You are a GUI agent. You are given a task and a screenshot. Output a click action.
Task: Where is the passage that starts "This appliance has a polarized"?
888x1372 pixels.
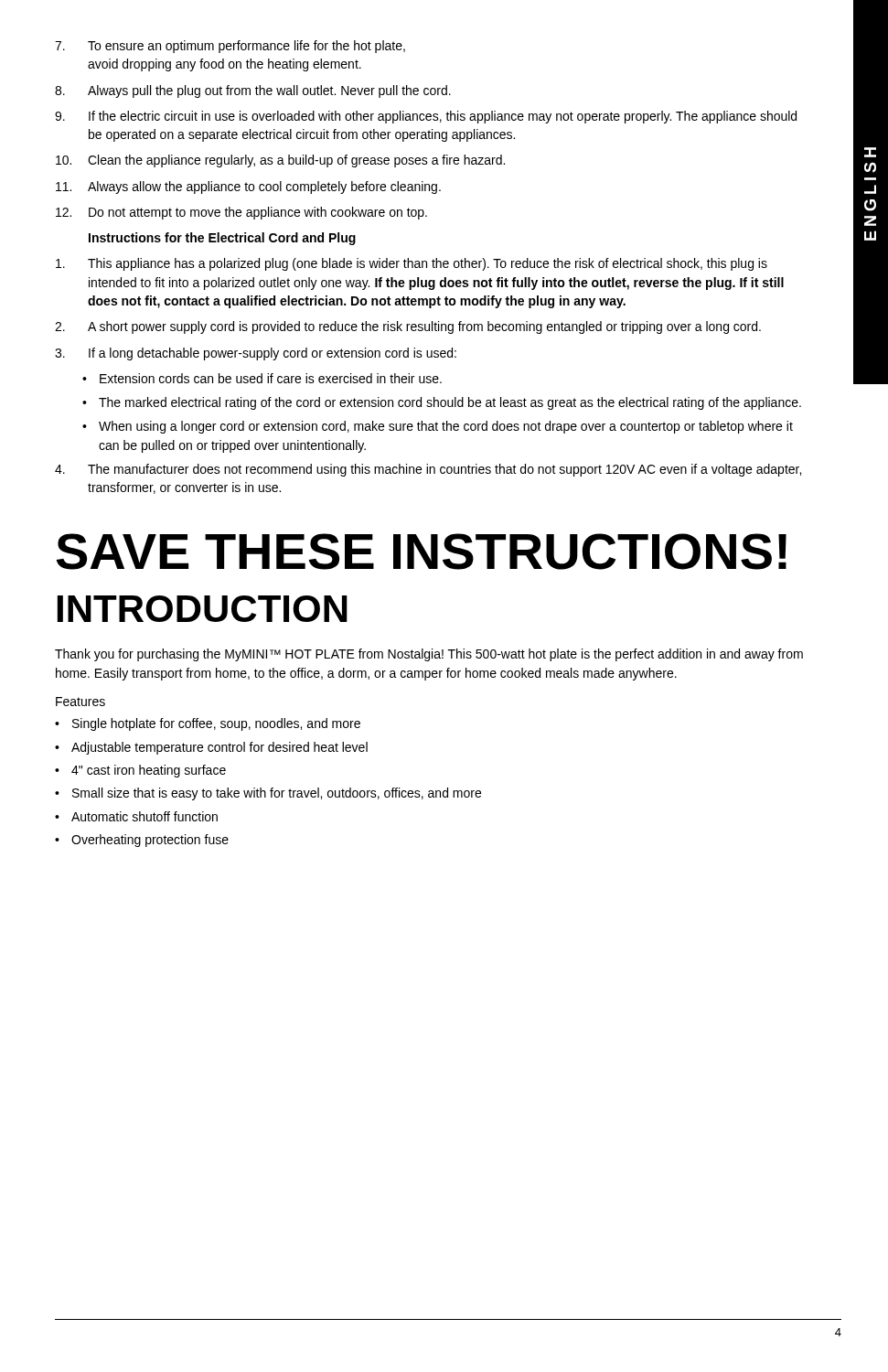[430, 282]
